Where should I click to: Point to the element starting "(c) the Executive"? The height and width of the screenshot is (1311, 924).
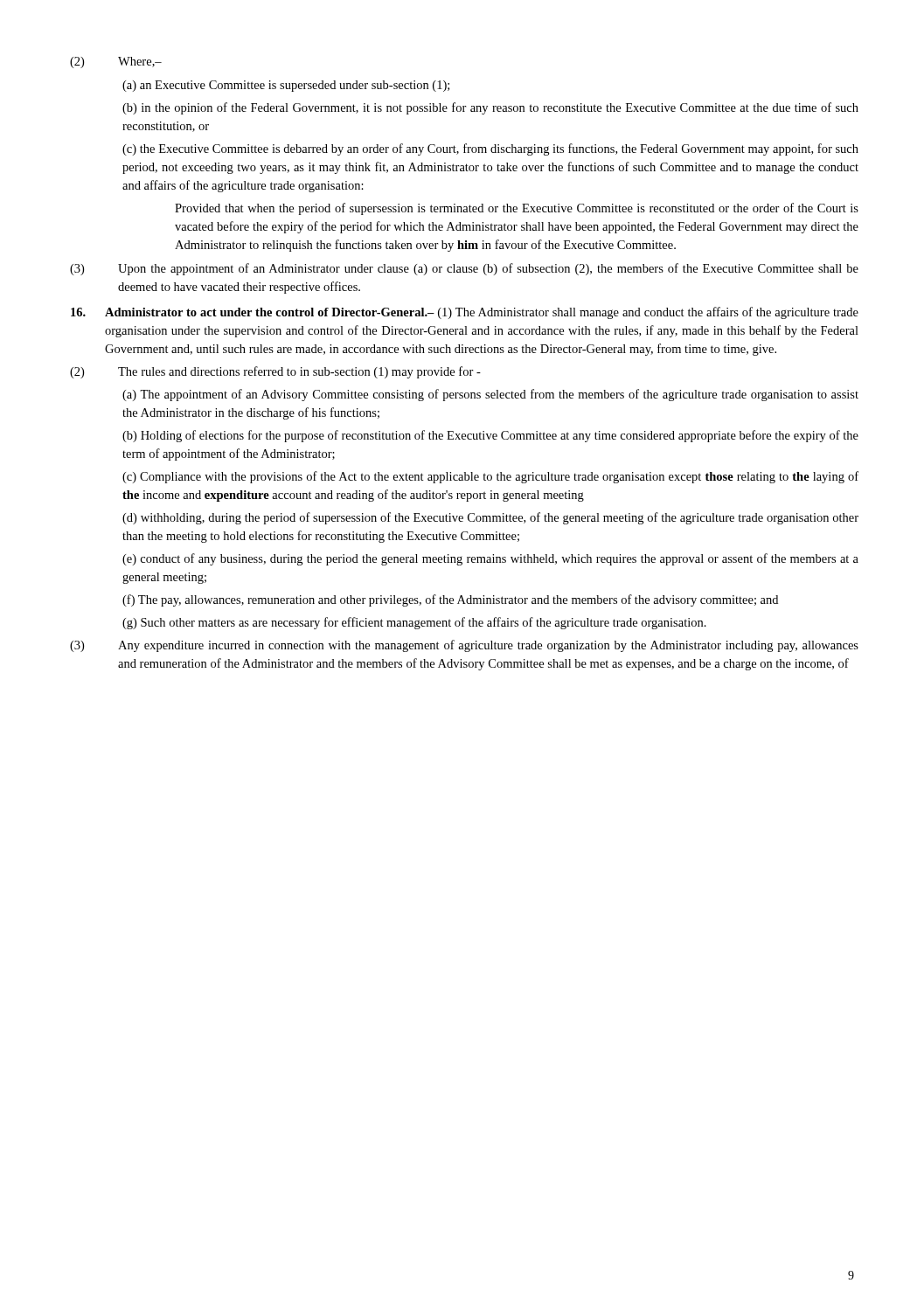[490, 167]
